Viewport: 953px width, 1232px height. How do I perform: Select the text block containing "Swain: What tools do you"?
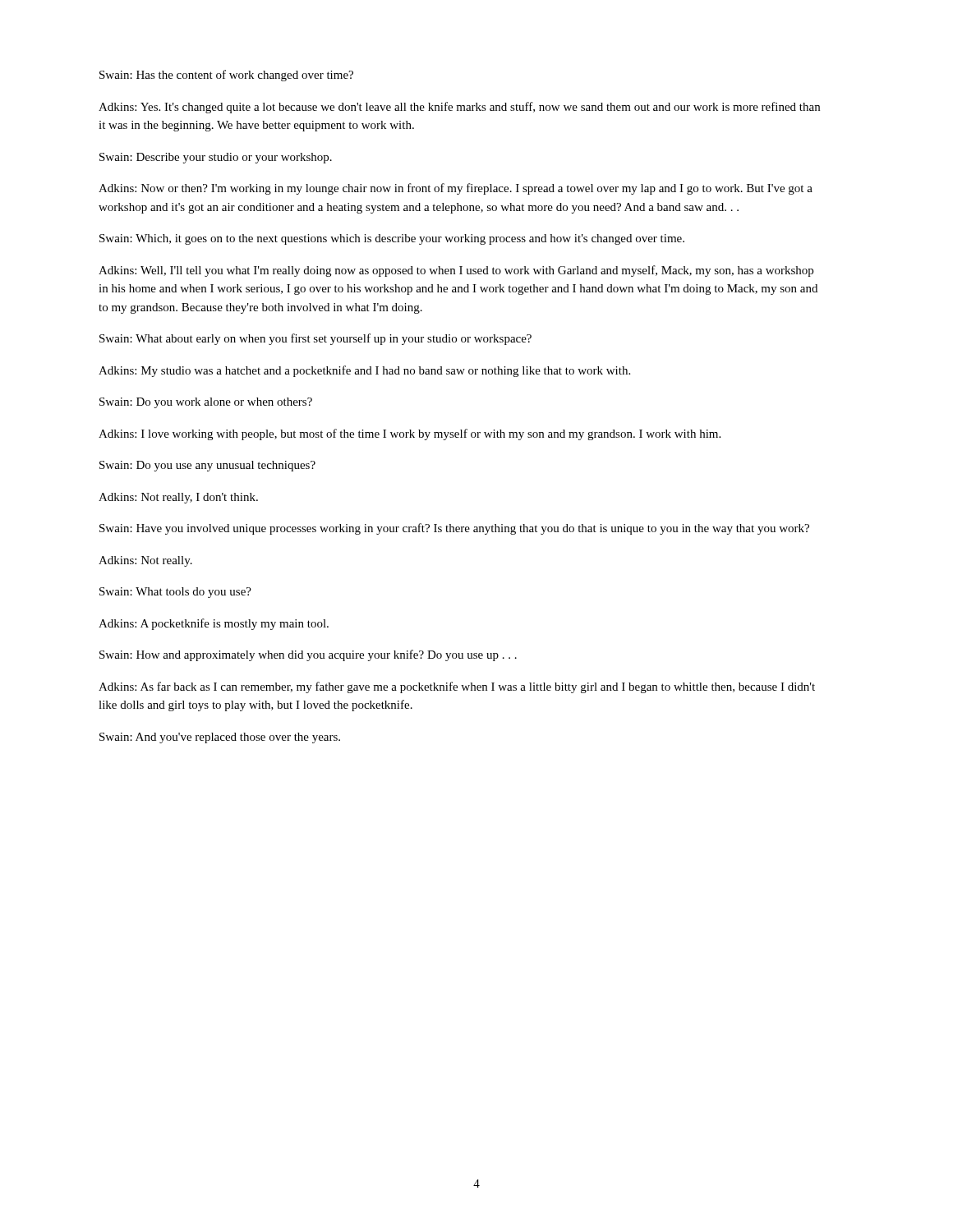coord(175,591)
